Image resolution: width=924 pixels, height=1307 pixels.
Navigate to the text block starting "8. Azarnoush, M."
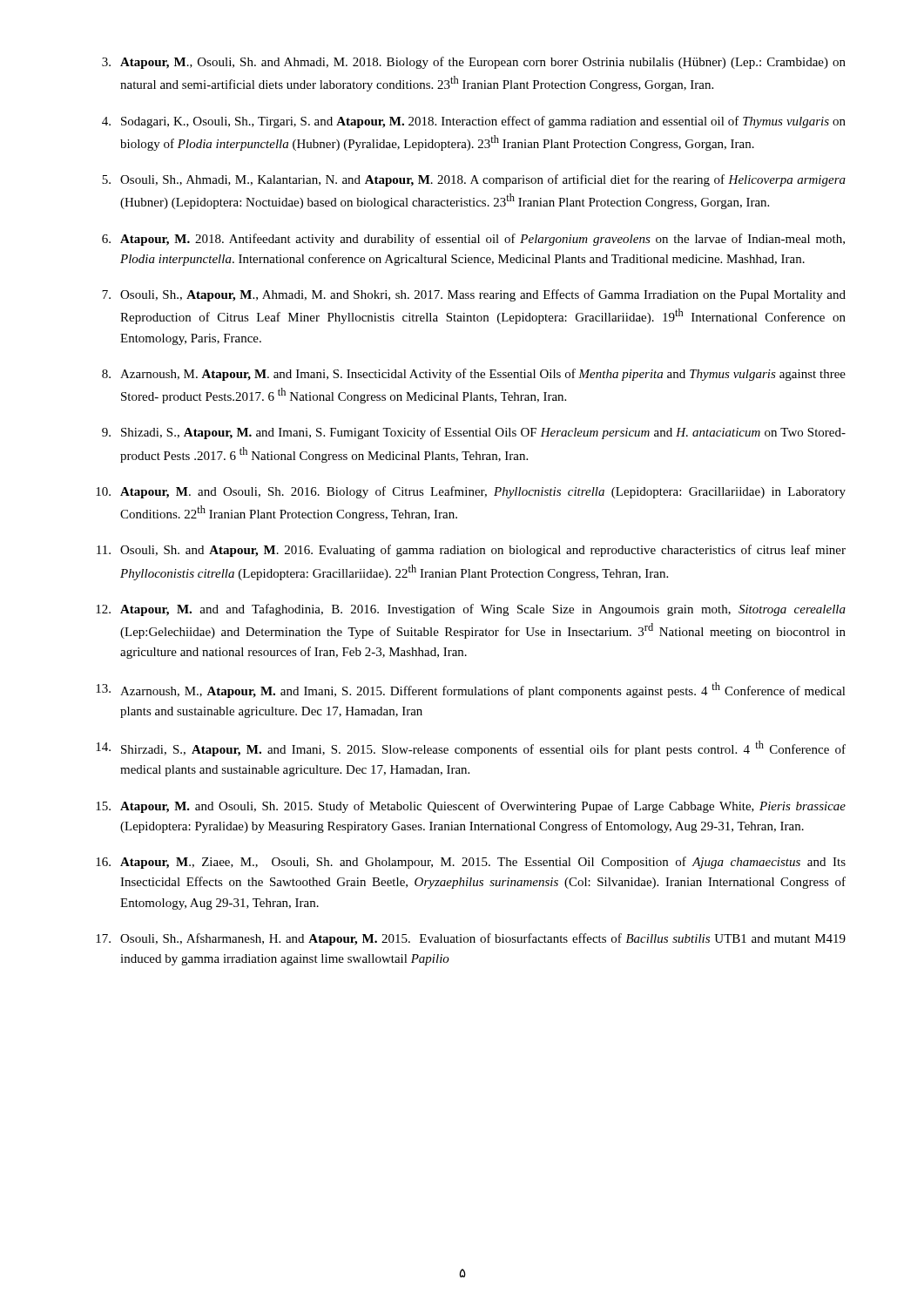pyautogui.click(x=462, y=386)
